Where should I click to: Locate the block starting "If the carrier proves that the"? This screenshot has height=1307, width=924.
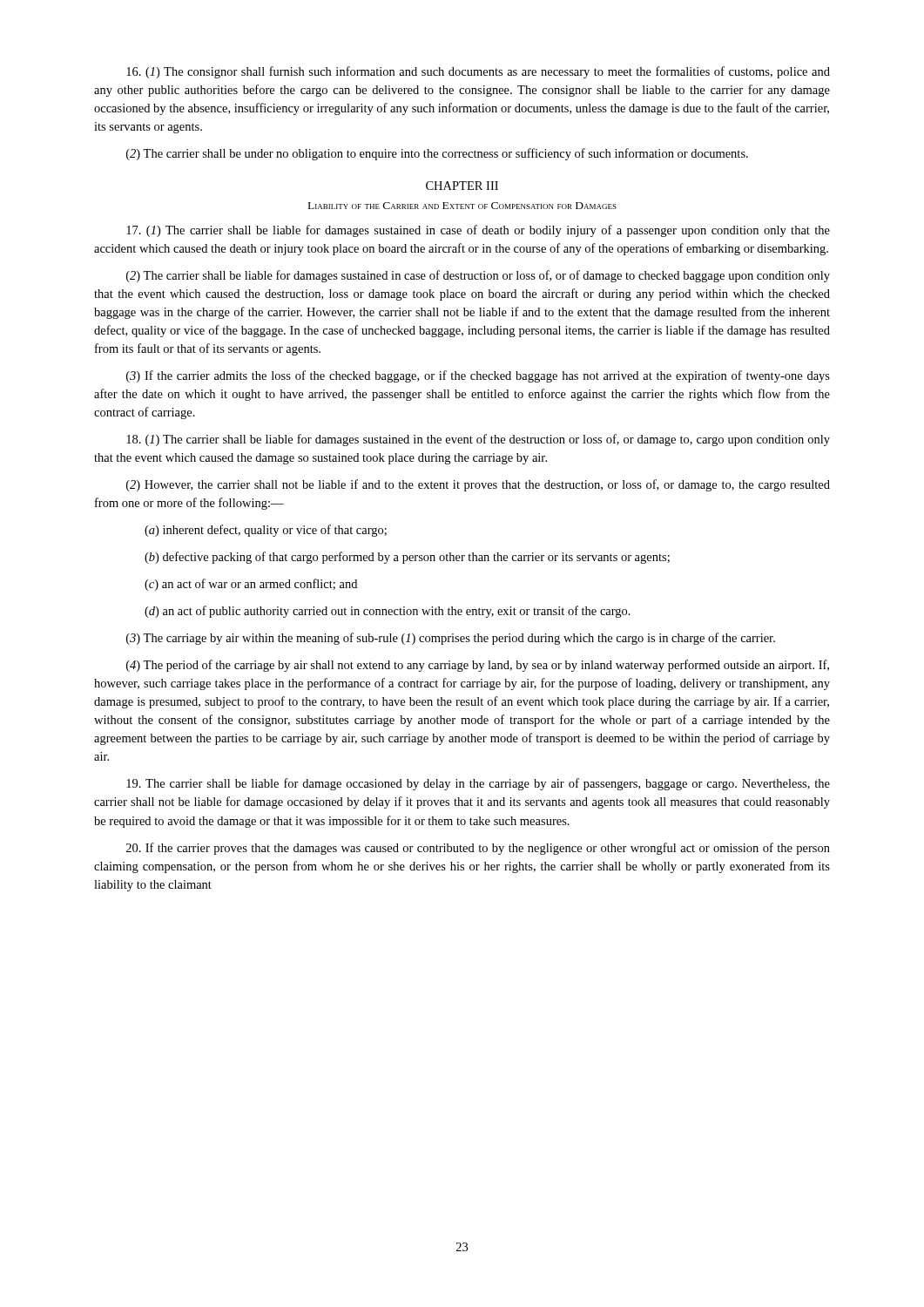point(462,866)
